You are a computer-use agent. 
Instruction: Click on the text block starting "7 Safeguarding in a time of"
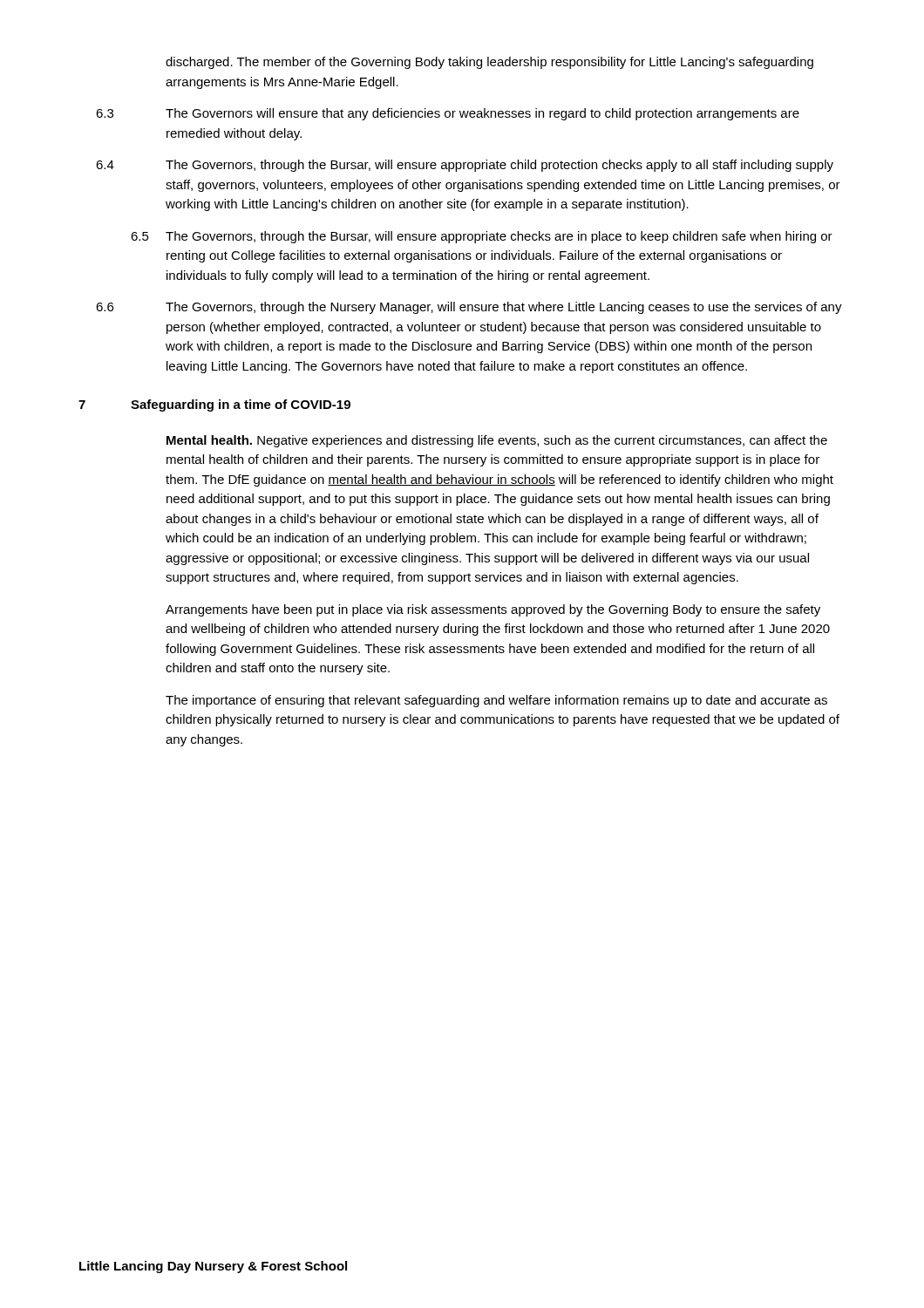[x=214, y=405]
